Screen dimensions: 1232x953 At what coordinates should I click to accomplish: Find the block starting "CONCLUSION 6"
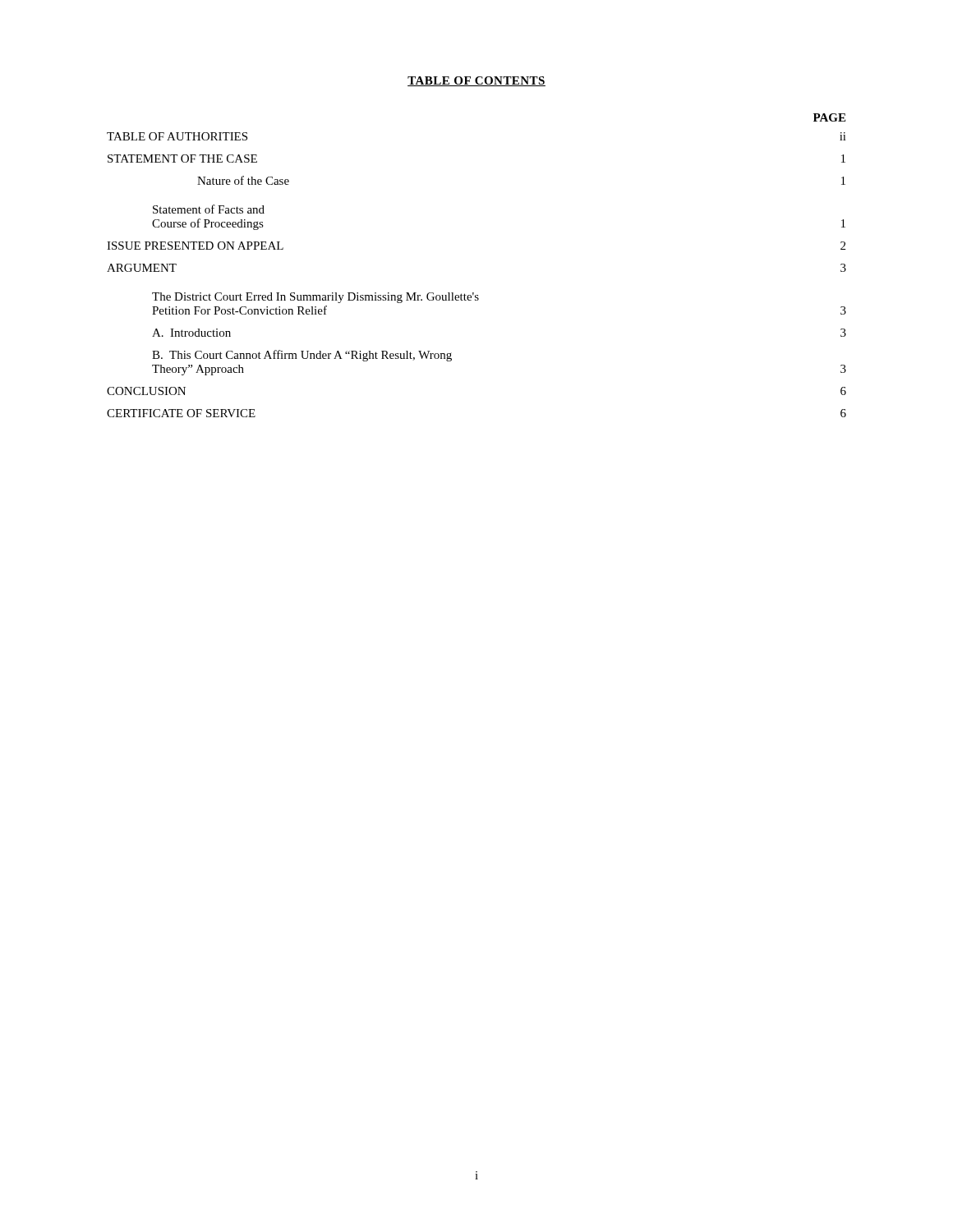143,391
